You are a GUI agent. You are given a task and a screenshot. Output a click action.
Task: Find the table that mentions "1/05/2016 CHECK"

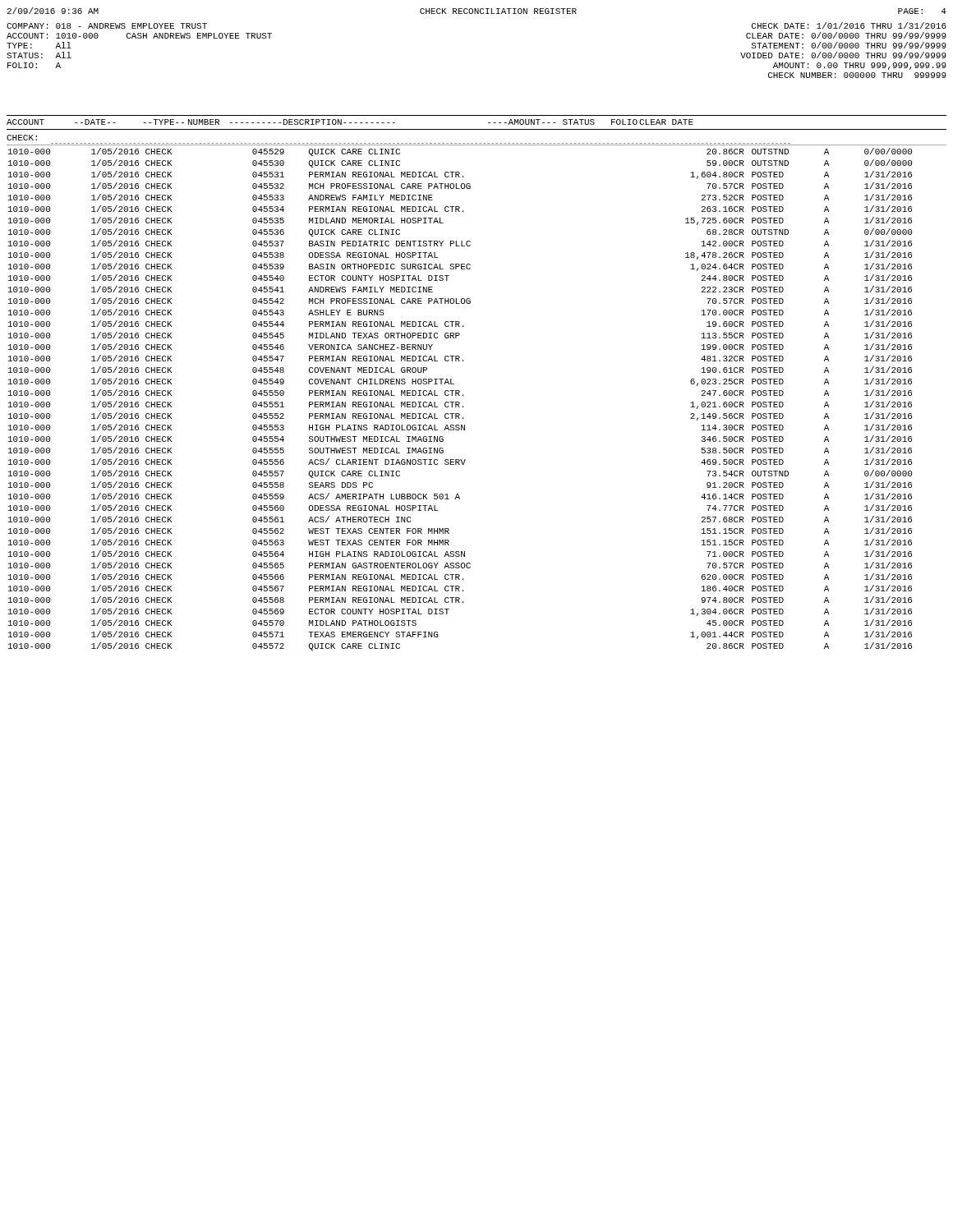(476, 384)
